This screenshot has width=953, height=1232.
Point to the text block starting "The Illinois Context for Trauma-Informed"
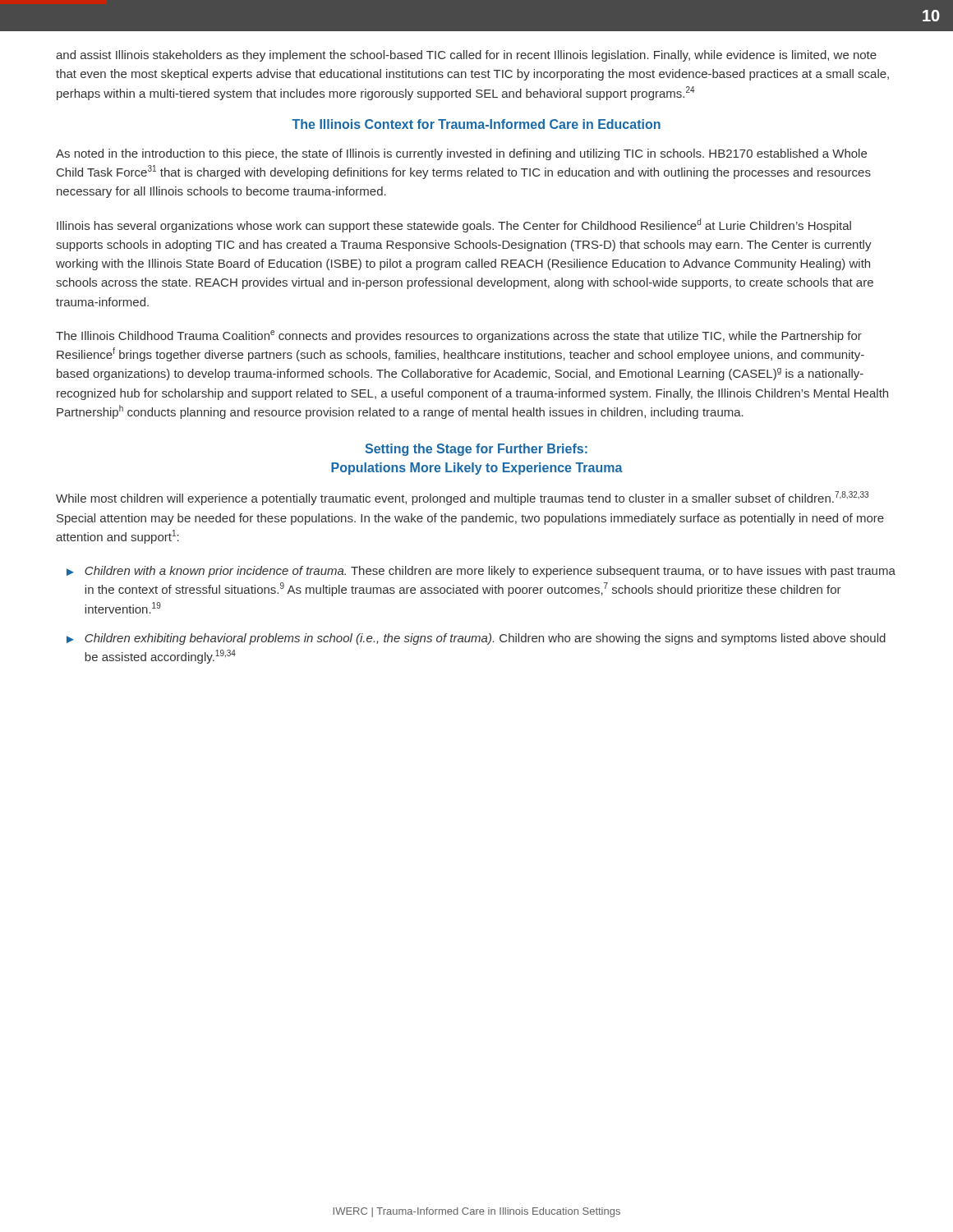(x=476, y=124)
